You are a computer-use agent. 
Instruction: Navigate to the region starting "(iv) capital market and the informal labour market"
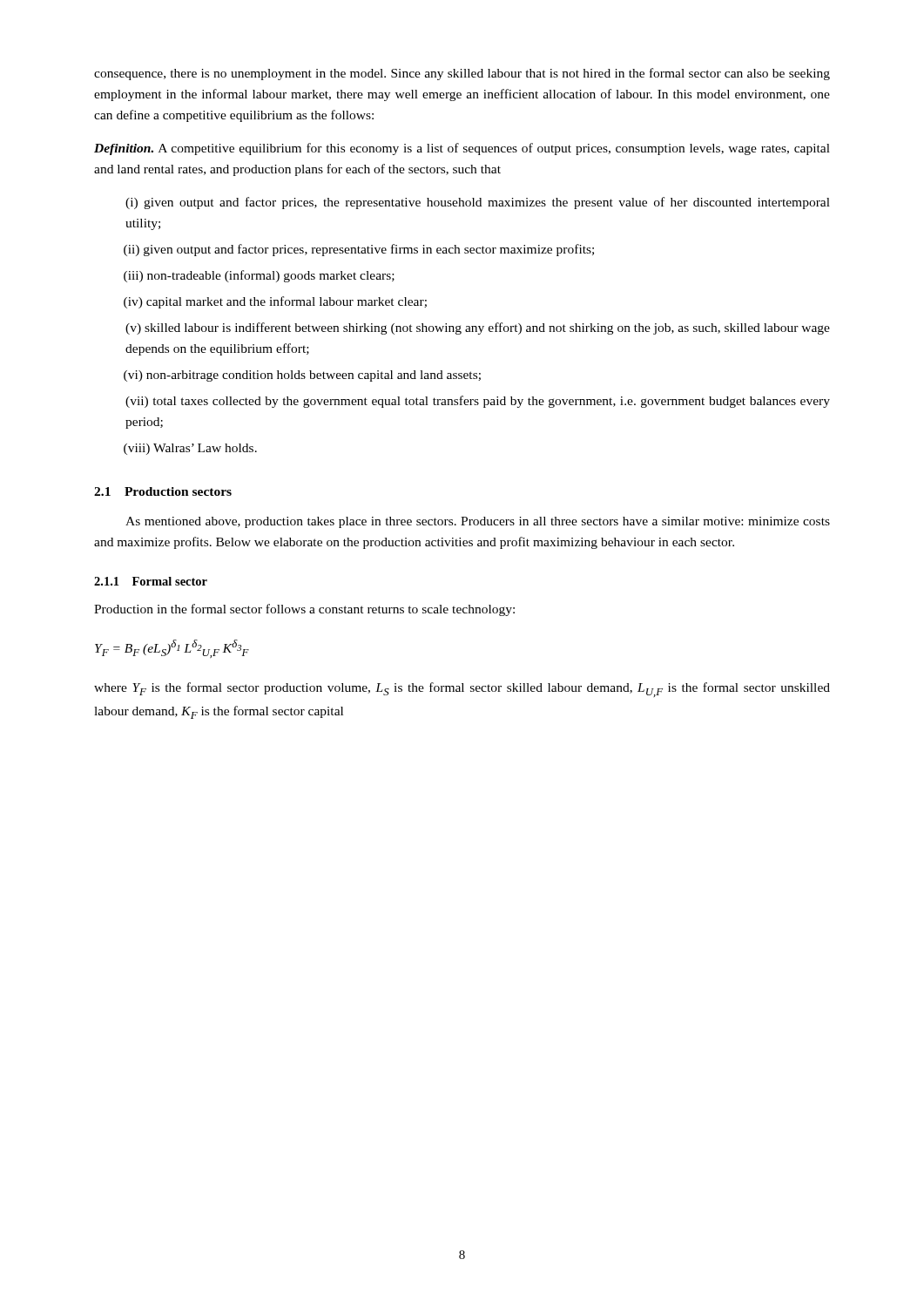tap(269, 301)
